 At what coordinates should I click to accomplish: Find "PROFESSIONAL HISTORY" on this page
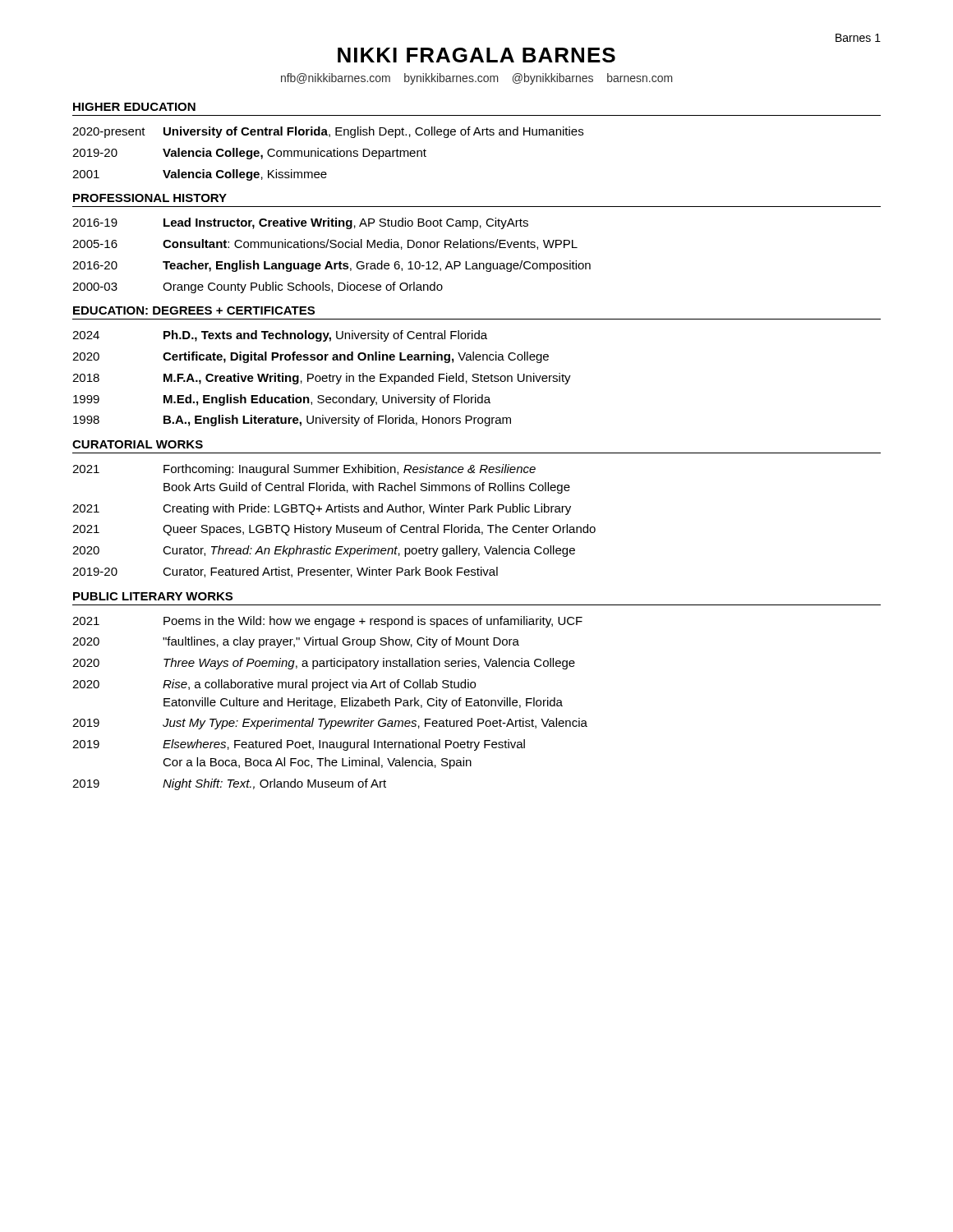[150, 198]
